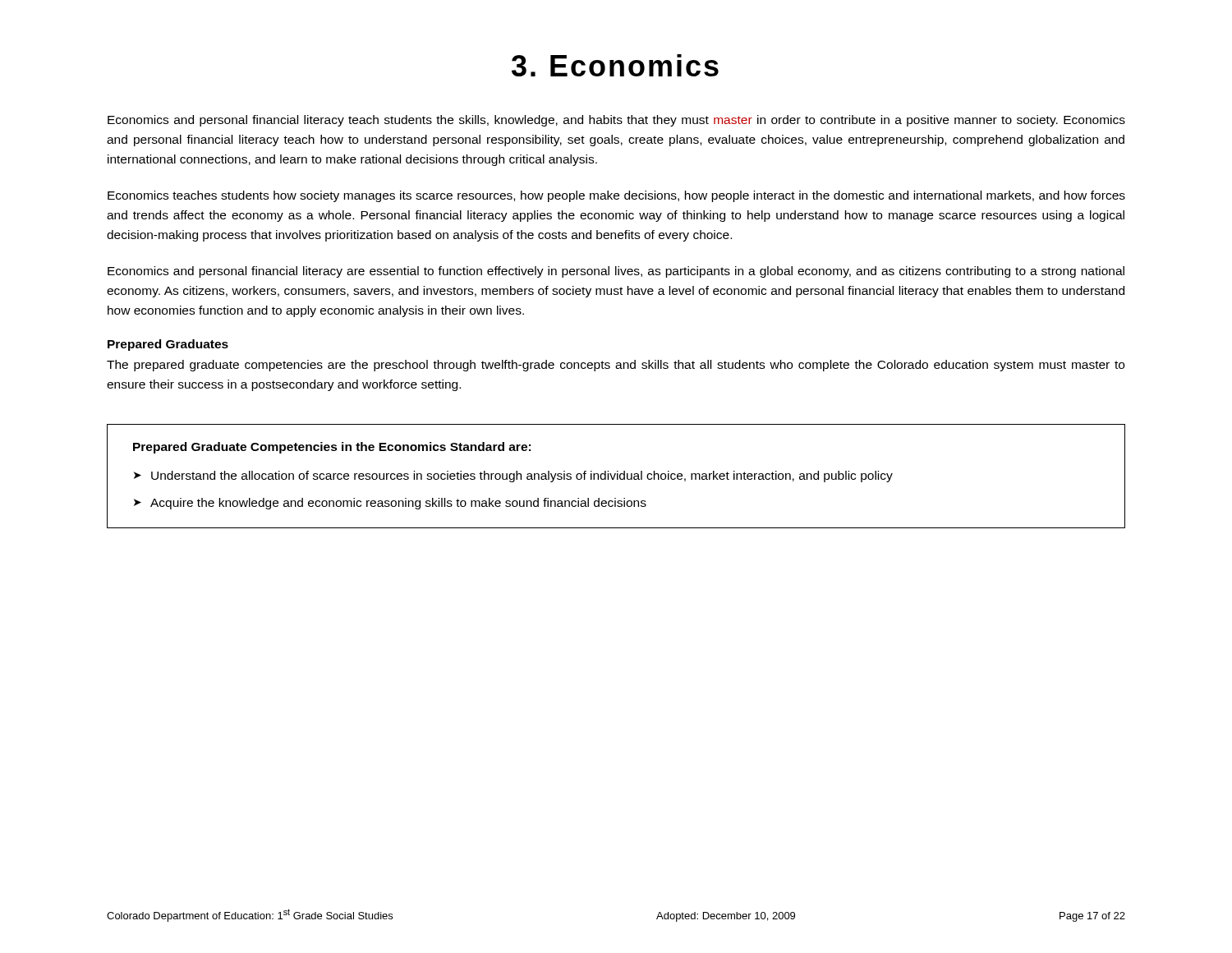Select the element starting "The prepared graduate competencies are"
Image resolution: width=1232 pixels, height=953 pixels.
coord(616,374)
